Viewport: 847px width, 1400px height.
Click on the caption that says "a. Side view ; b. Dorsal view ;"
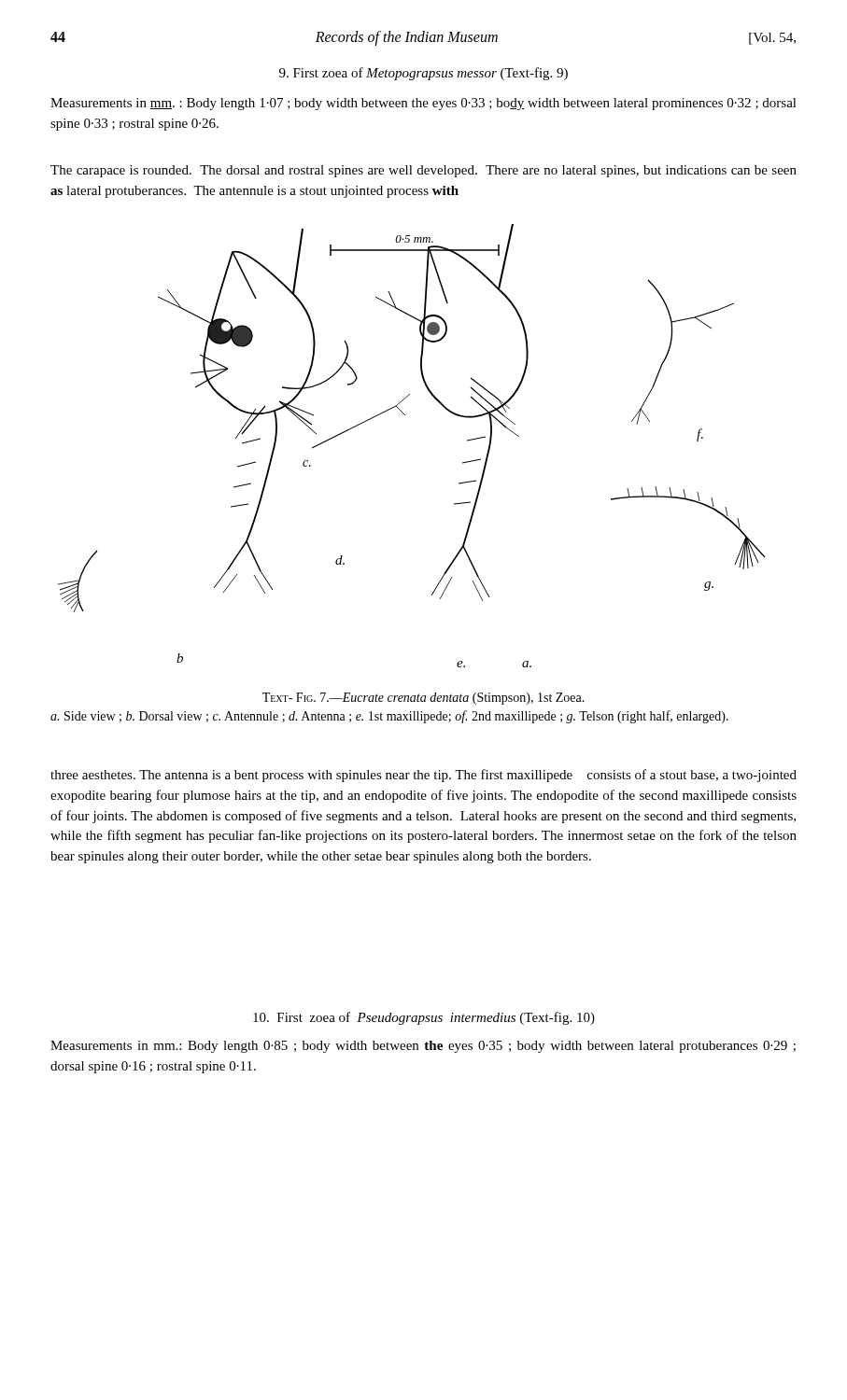pyautogui.click(x=390, y=716)
